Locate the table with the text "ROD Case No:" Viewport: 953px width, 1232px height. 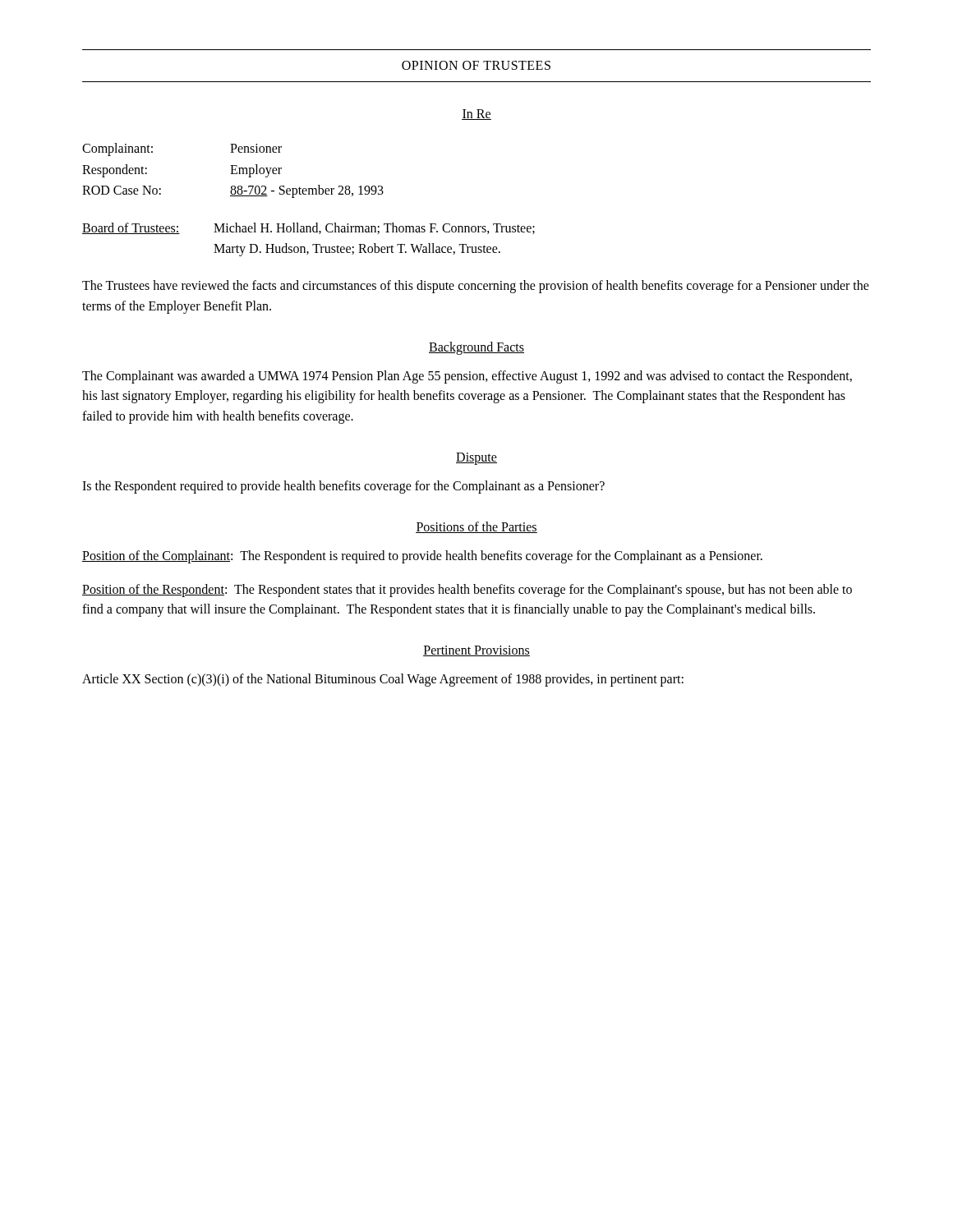click(476, 170)
